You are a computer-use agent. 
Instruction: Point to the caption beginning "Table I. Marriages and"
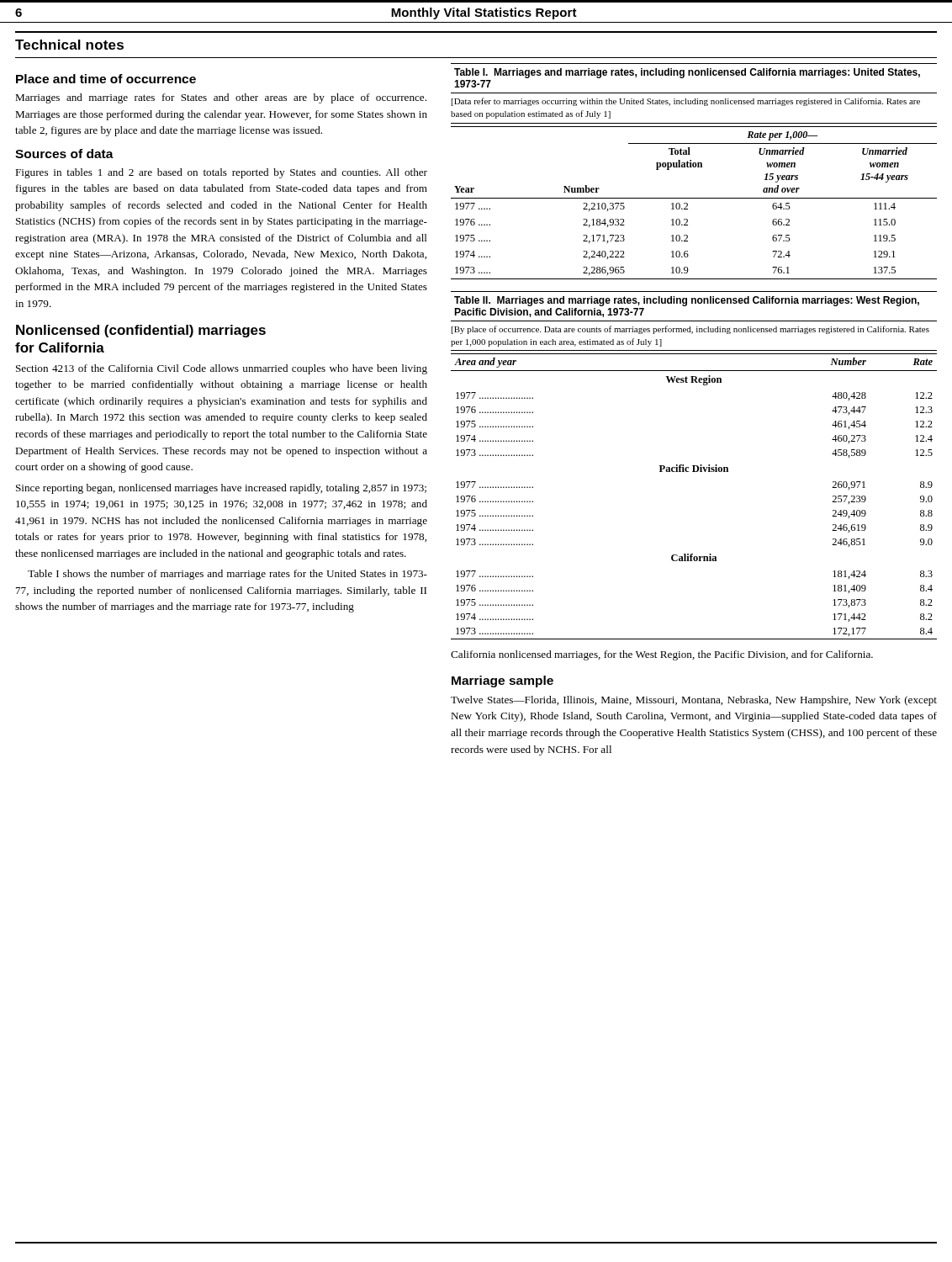[687, 78]
